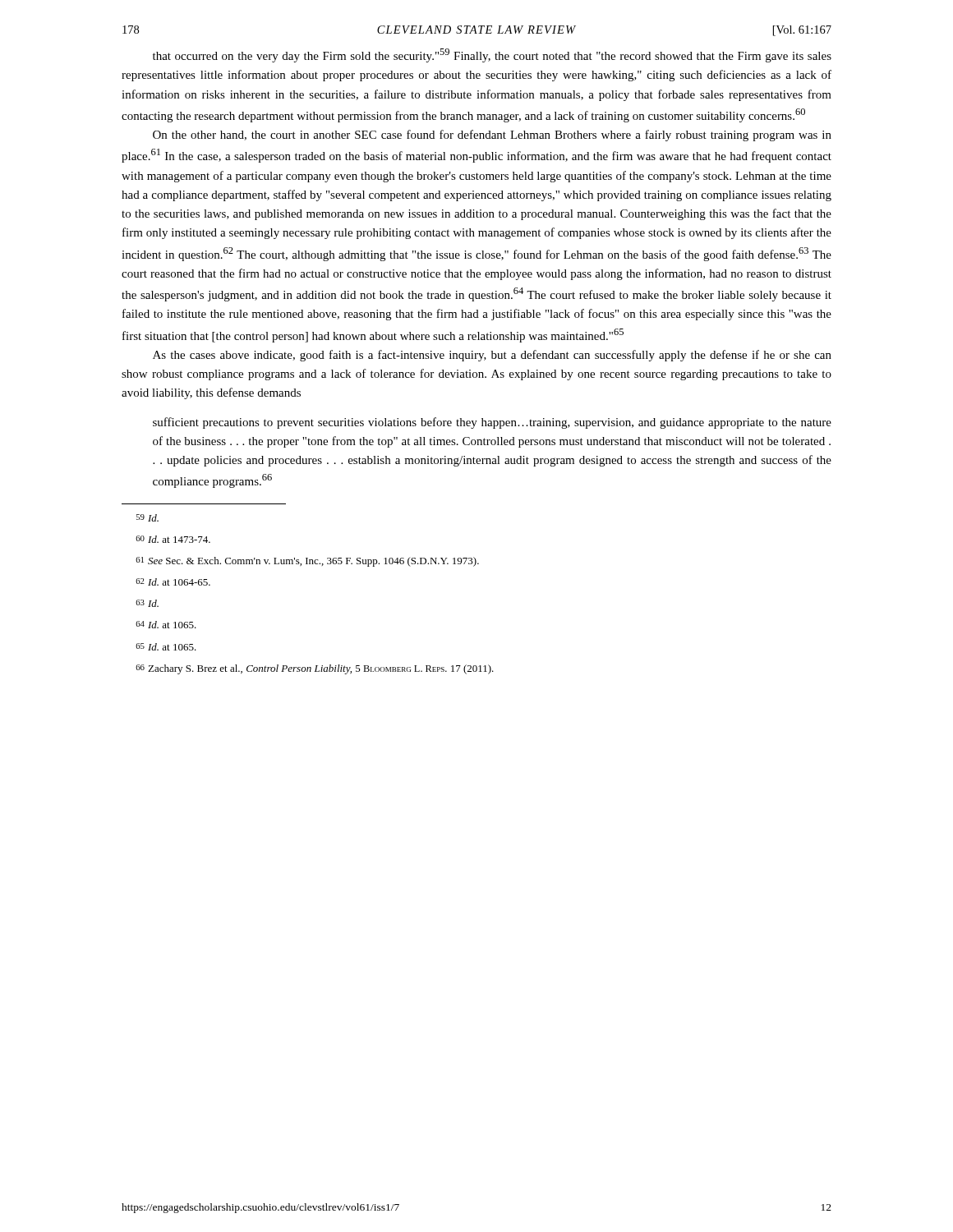This screenshot has width=953, height=1232.
Task: Where is the passage that starts "that occurred on the very day"?
Action: (x=476, y=85)
